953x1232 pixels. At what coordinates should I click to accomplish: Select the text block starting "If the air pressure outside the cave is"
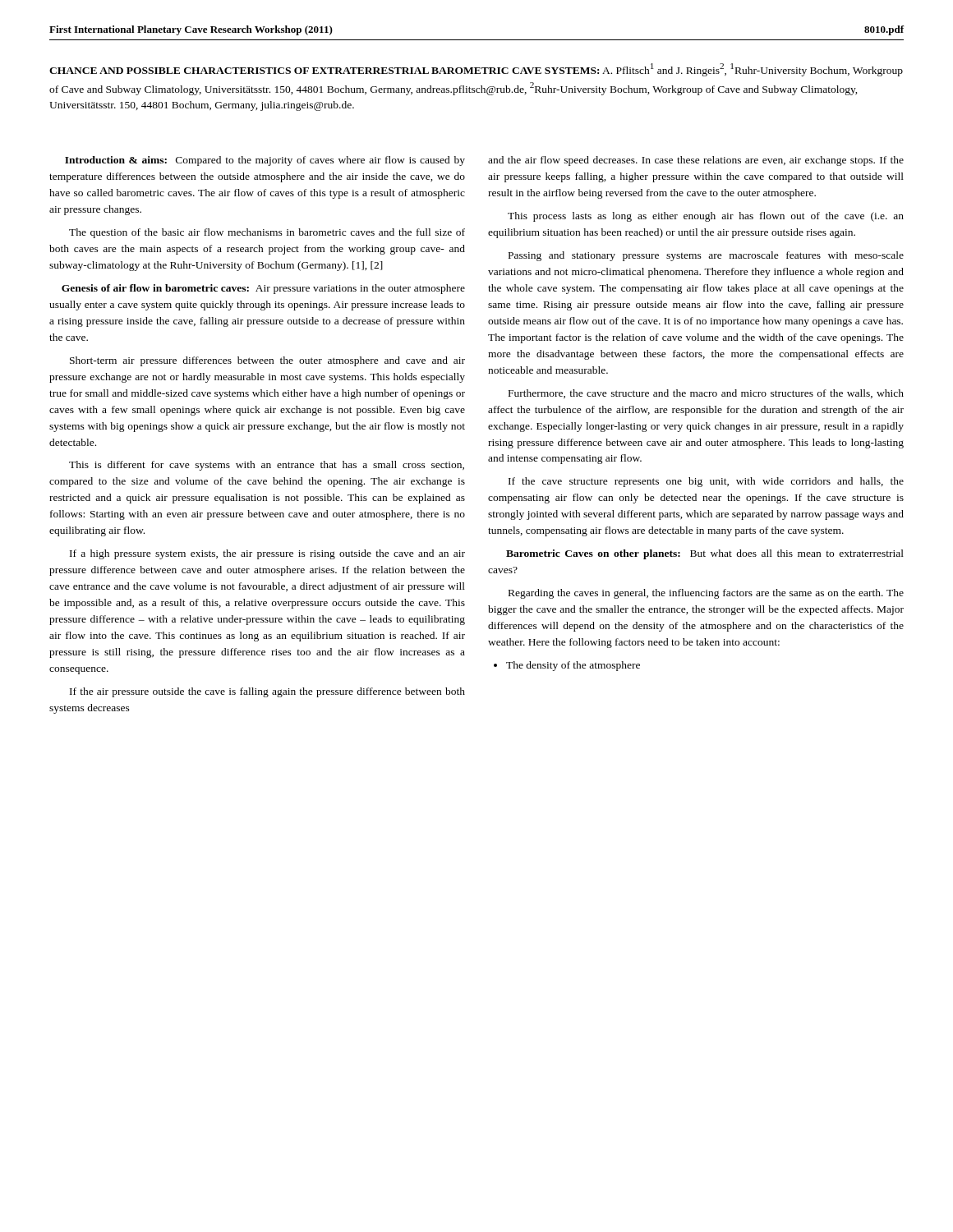click(257, 699)
